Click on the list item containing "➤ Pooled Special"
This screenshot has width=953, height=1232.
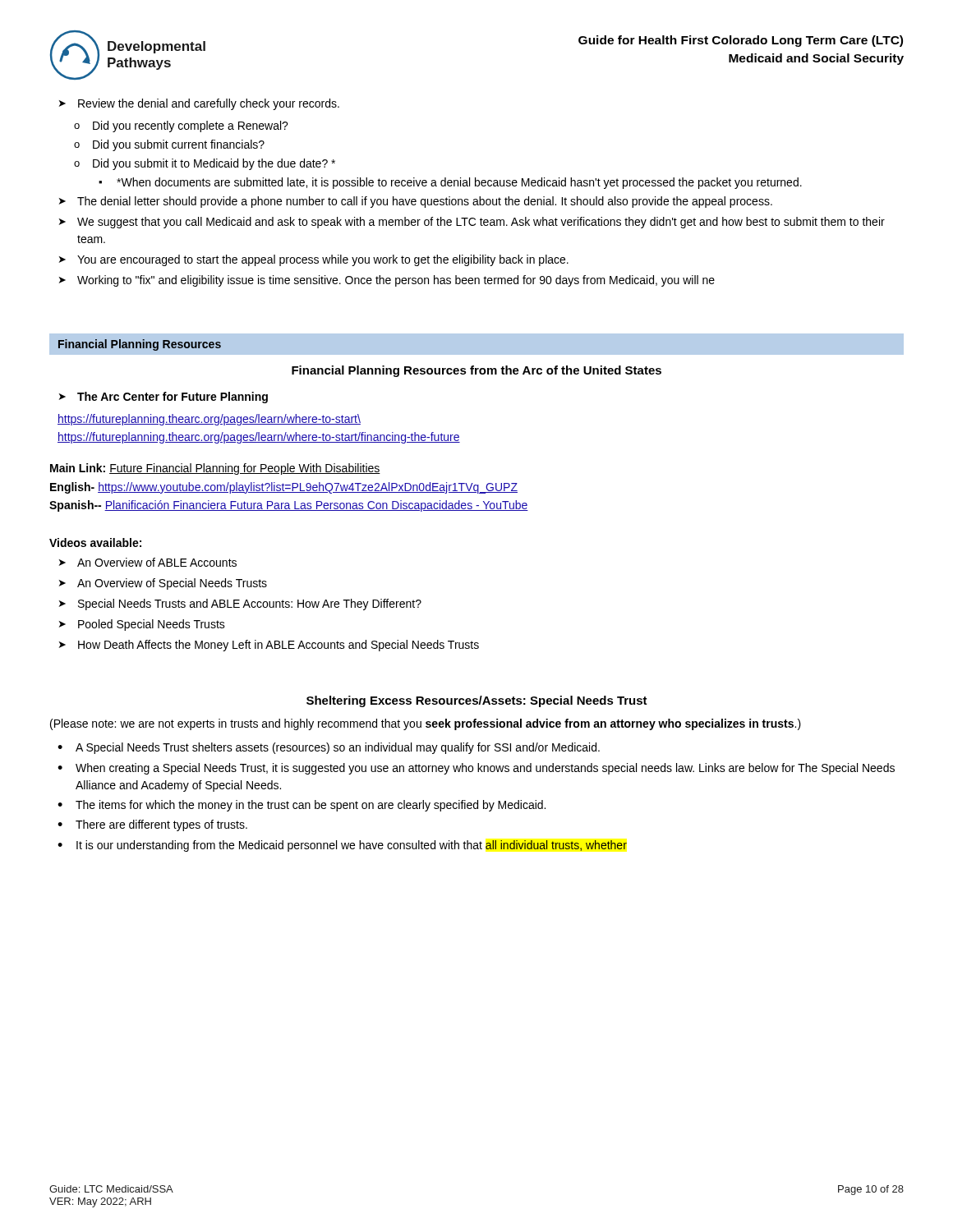tap(142, 625)
